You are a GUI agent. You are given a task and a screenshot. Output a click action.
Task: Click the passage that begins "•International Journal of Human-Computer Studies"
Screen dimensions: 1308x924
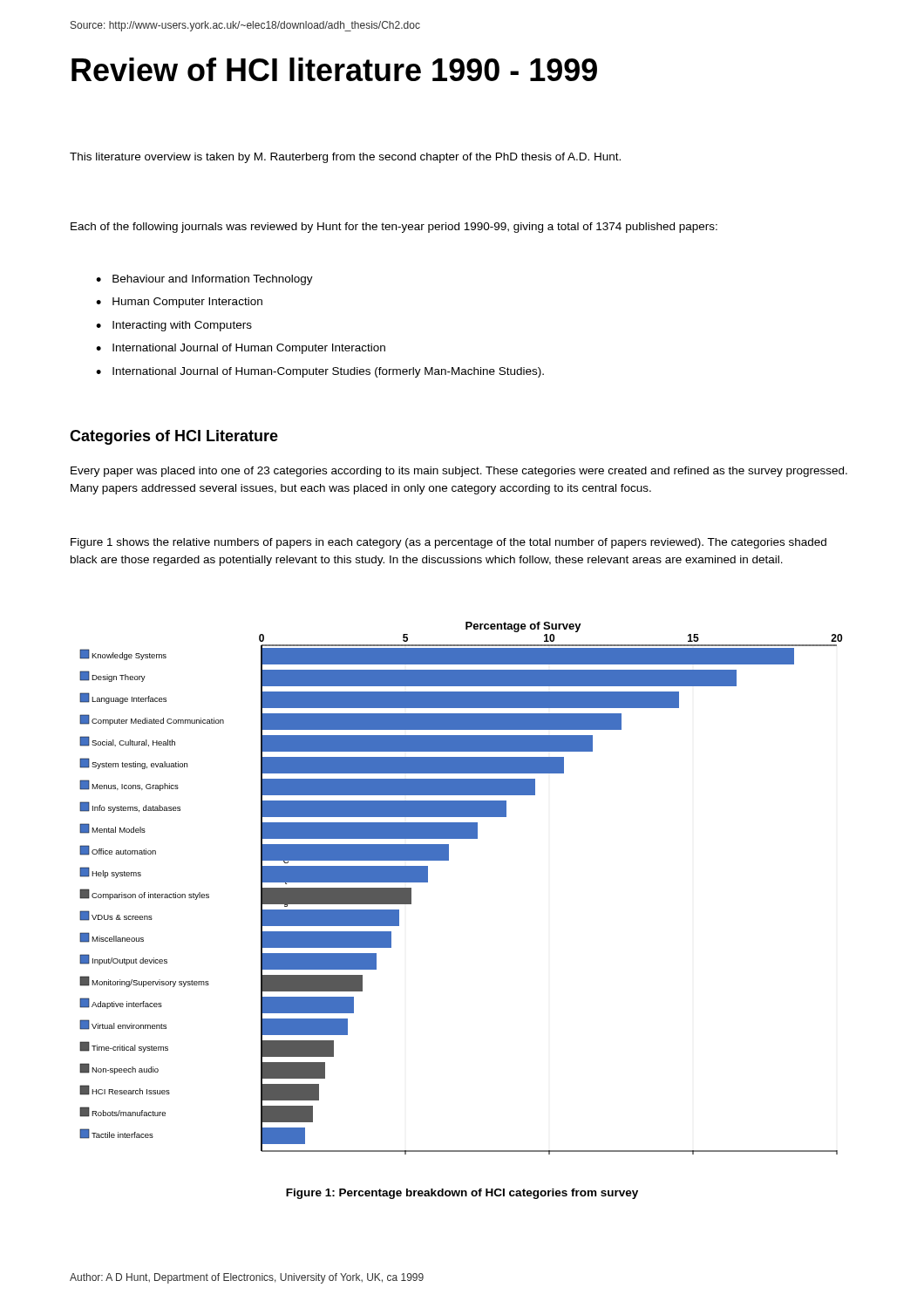click(320, 373)
